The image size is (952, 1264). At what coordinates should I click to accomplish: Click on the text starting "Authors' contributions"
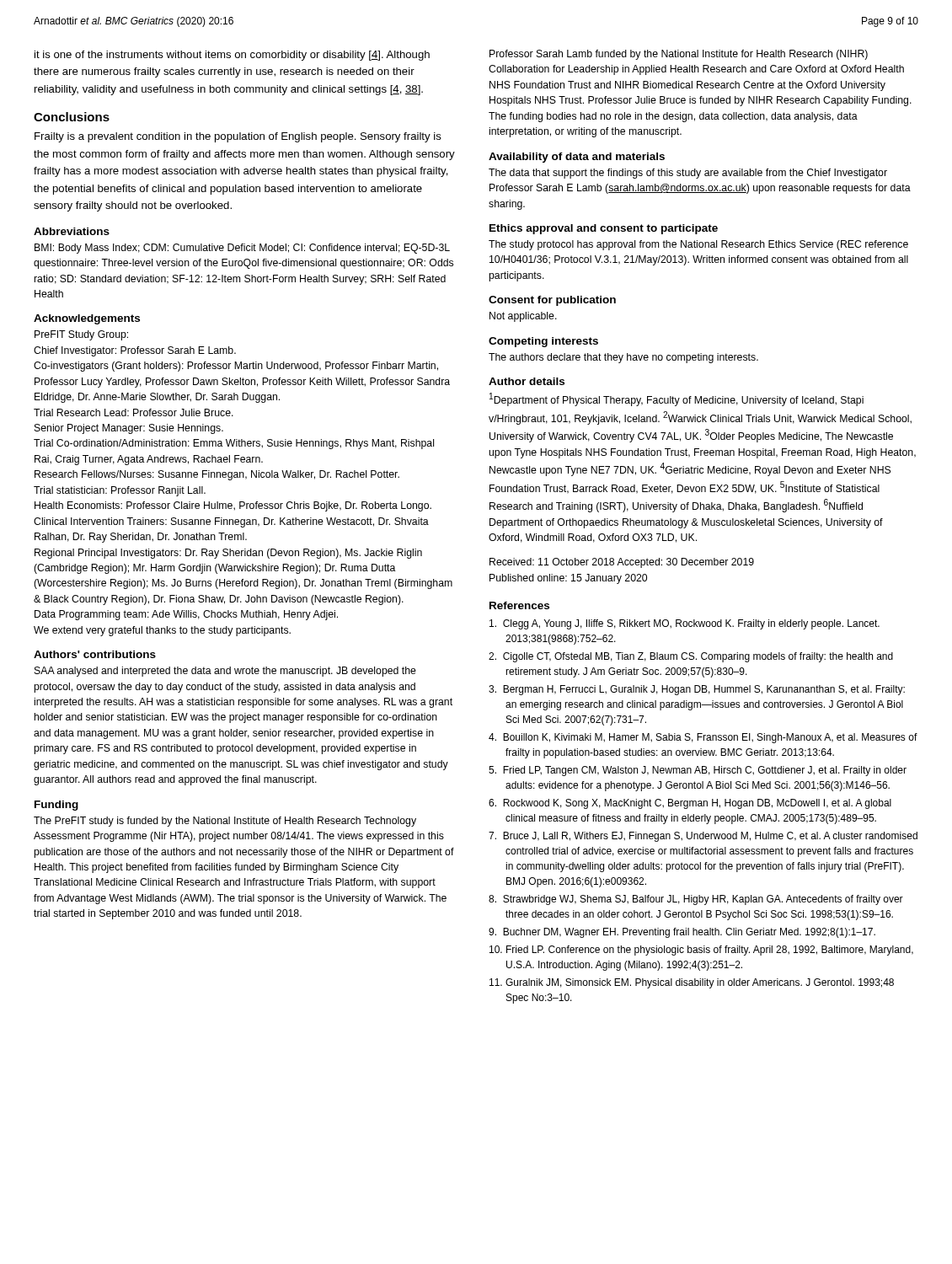click(x=95, y=654)
